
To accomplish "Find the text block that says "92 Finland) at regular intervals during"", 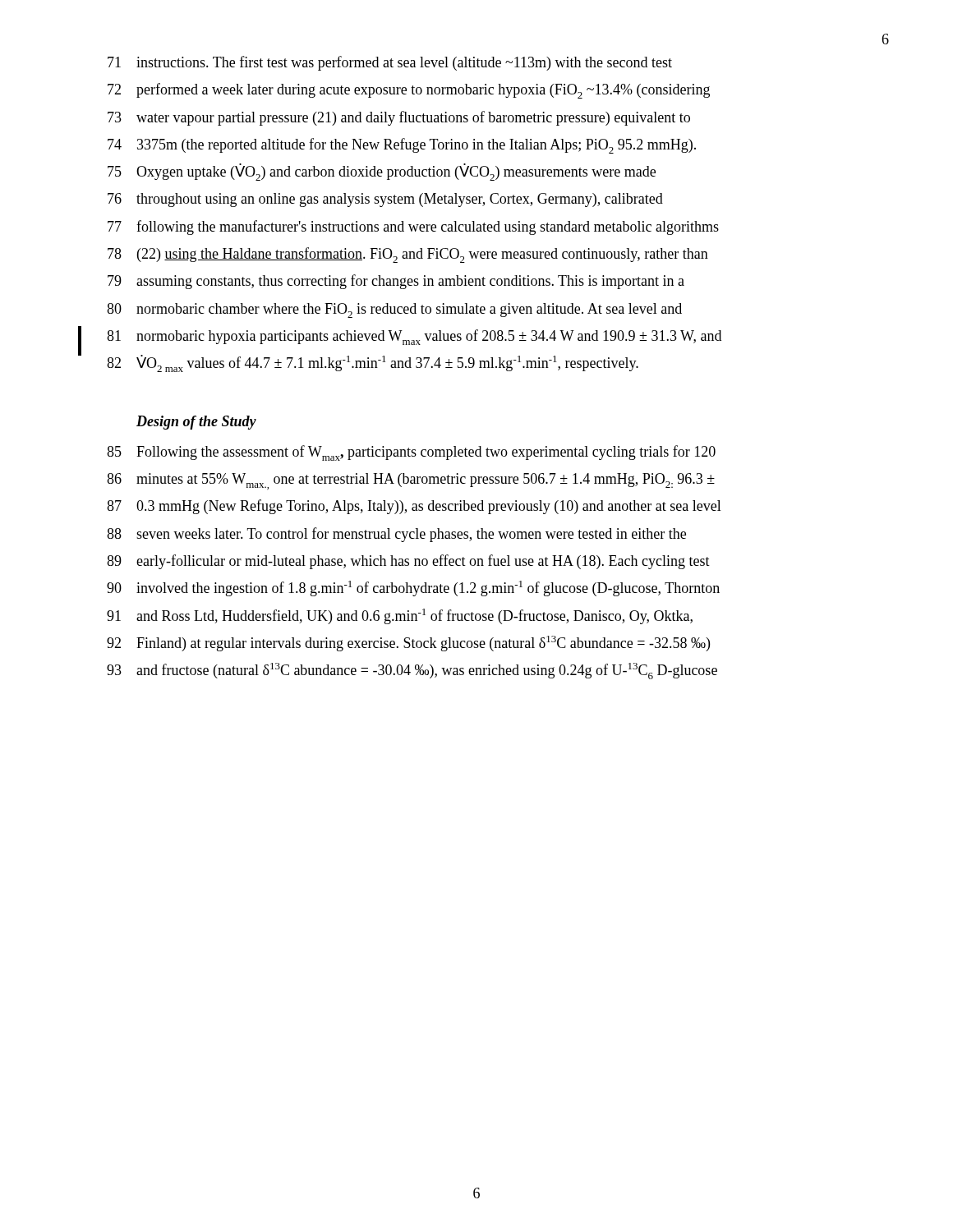I will 489,644.
